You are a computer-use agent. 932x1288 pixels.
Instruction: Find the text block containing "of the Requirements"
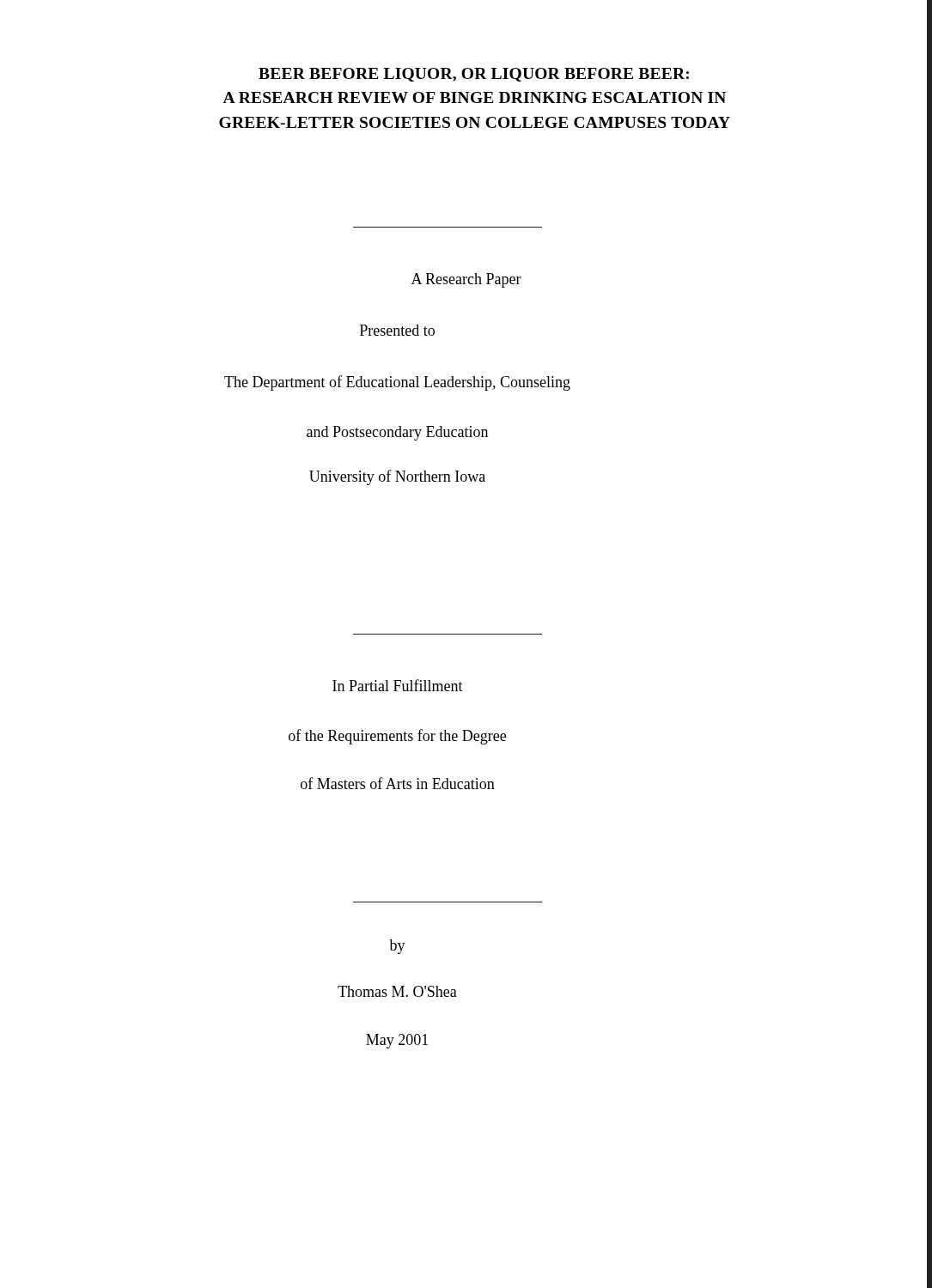point(432,736)
